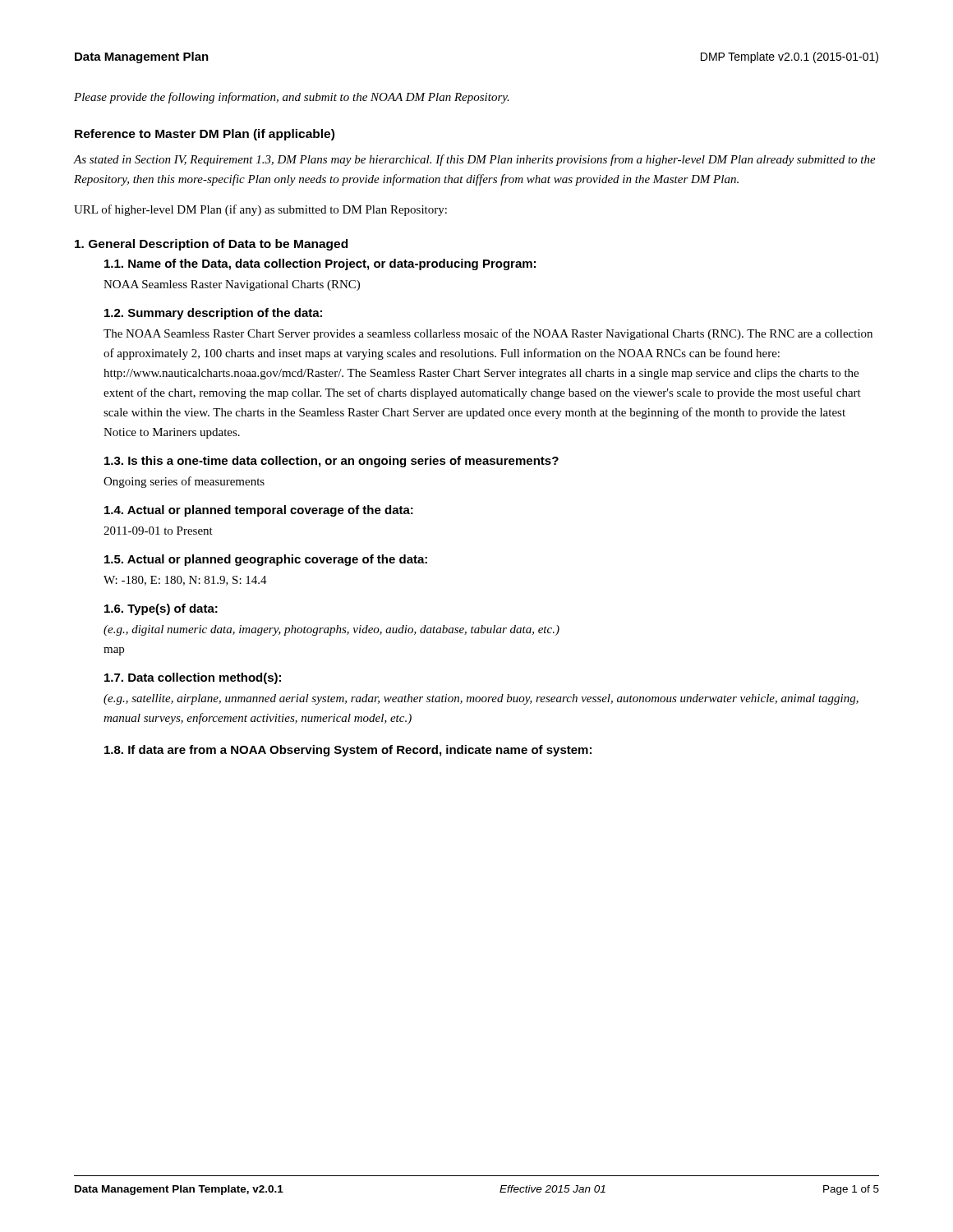The height and width of the screenshot is (1232, 953).
Task: Click the section header that begins "1.3. Is this"
Action: (331, 460)
